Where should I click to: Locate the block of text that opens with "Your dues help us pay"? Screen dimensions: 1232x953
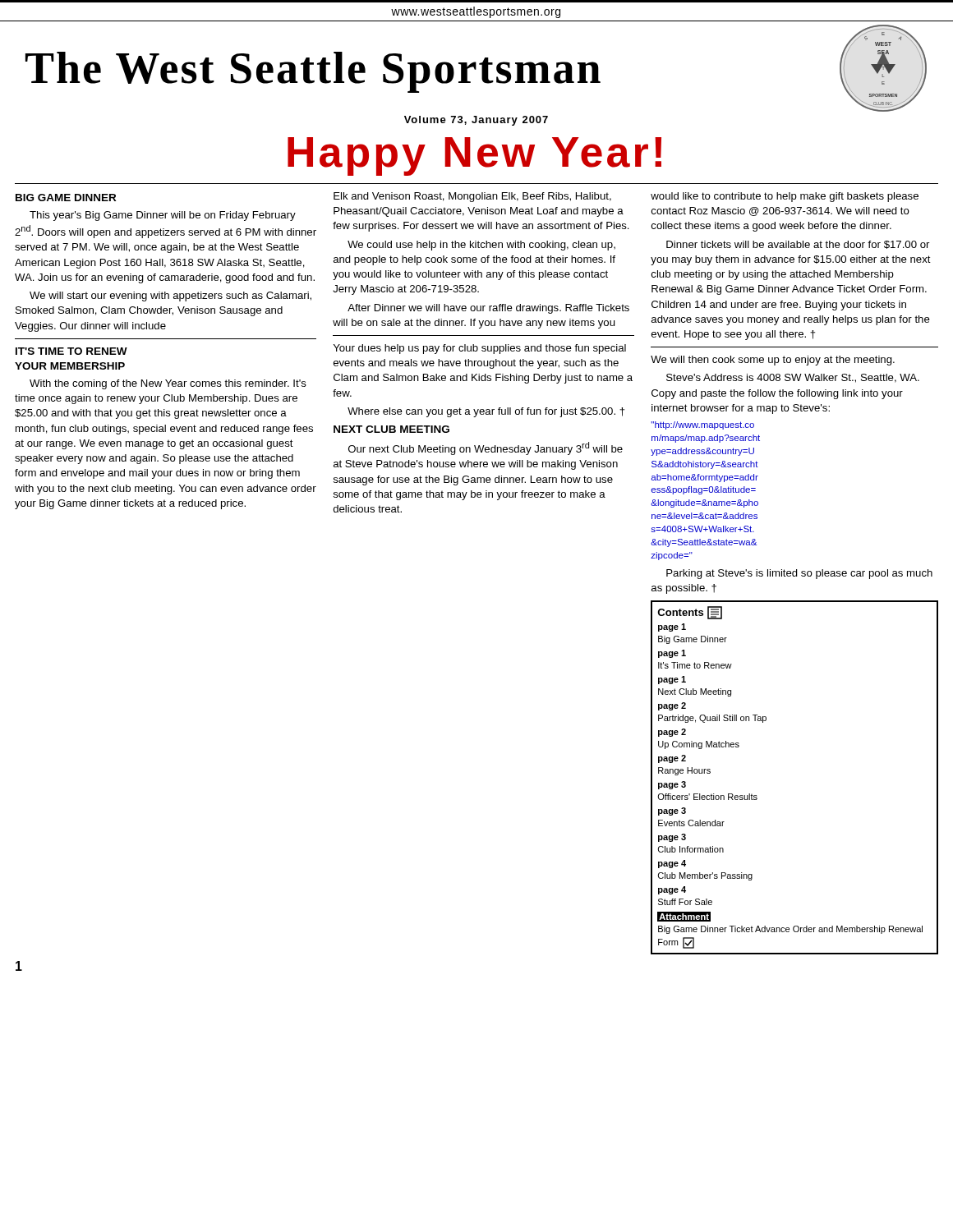[484, 380]
